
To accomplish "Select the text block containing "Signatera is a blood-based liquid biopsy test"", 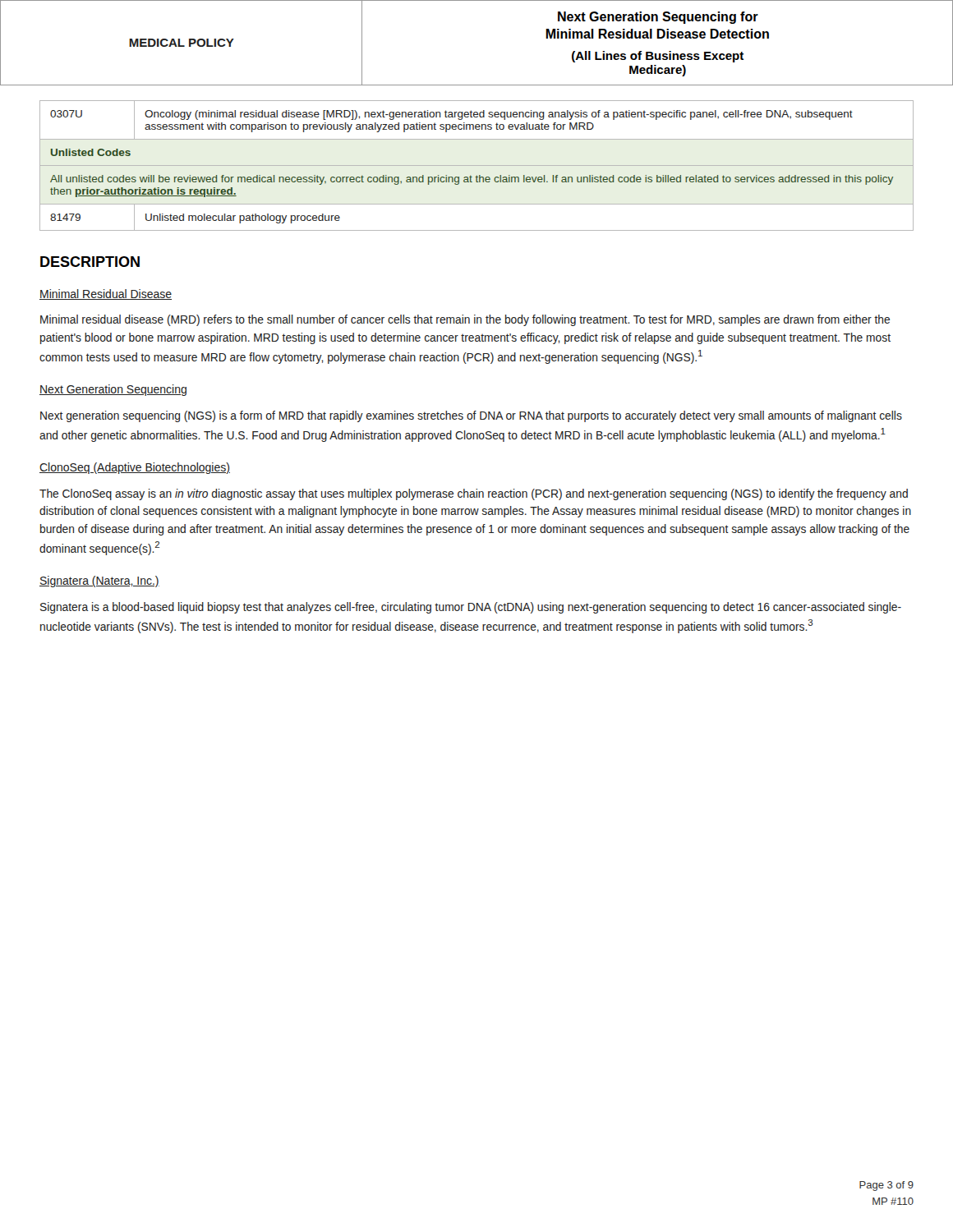I will pos(476,617).
